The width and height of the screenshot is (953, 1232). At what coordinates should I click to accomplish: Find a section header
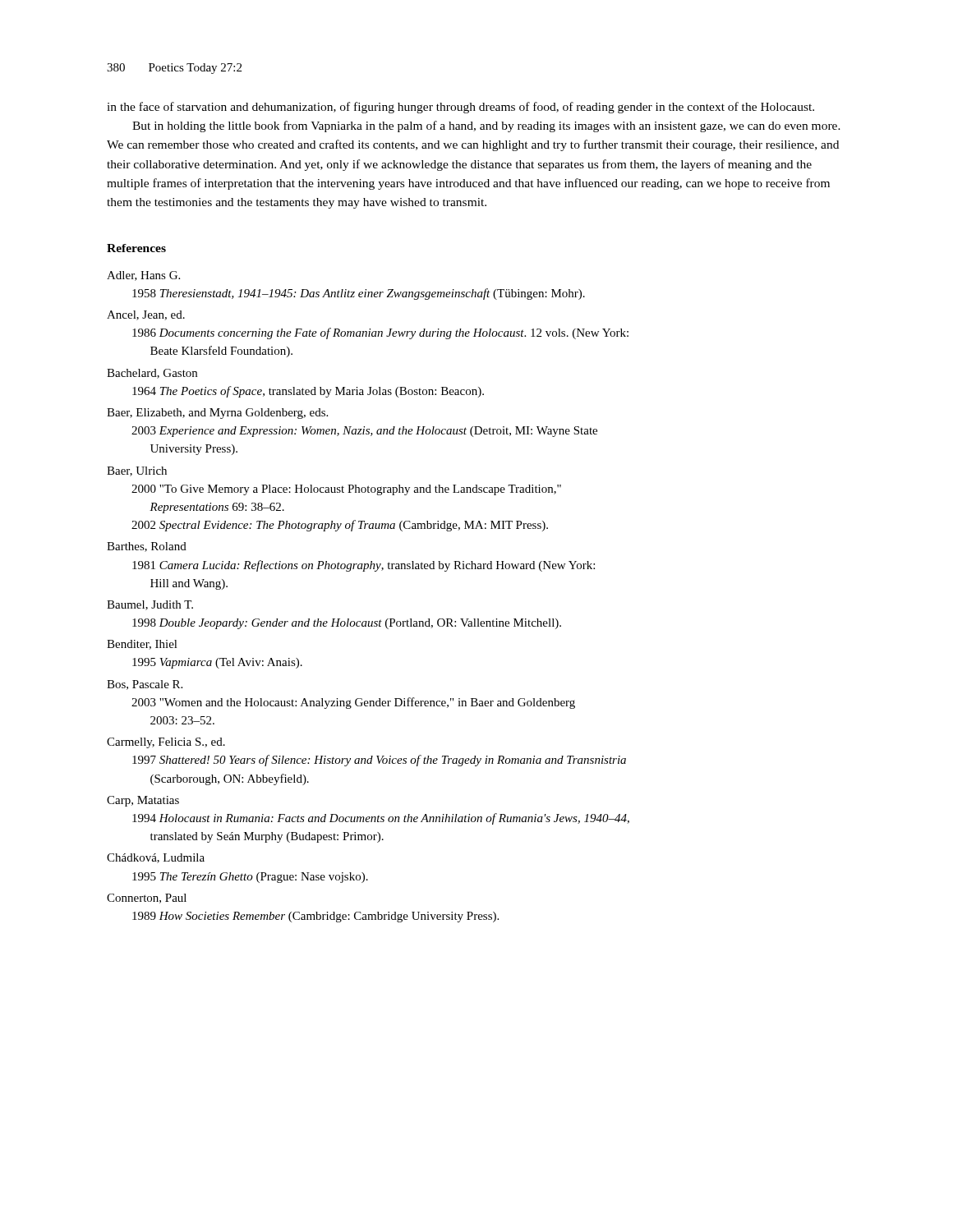tap(136, 248)
